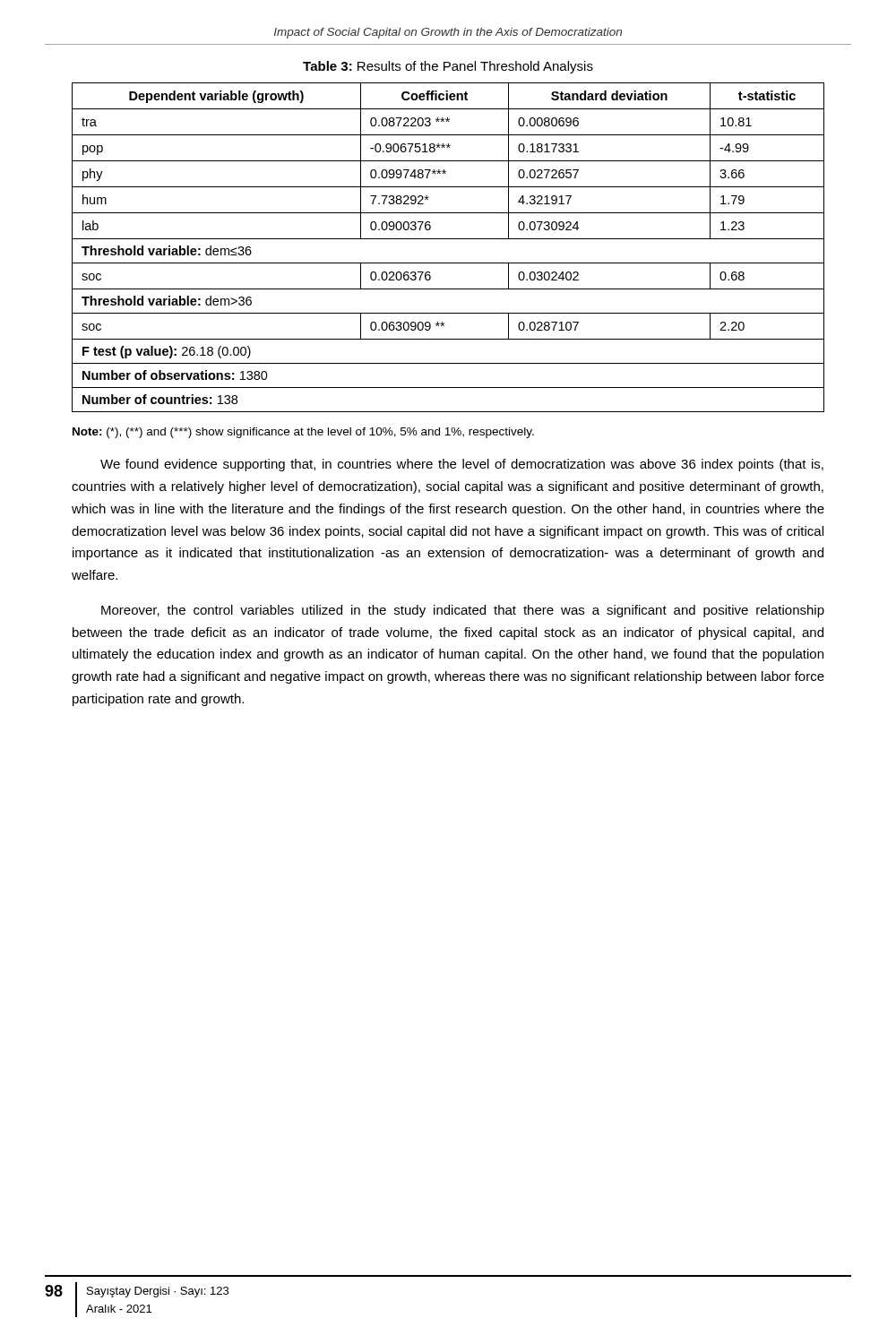Viewport: 896px width, 1344px height.
Task: Click on the text block that reads "Moreover, the control"
Action: (448, 654)
